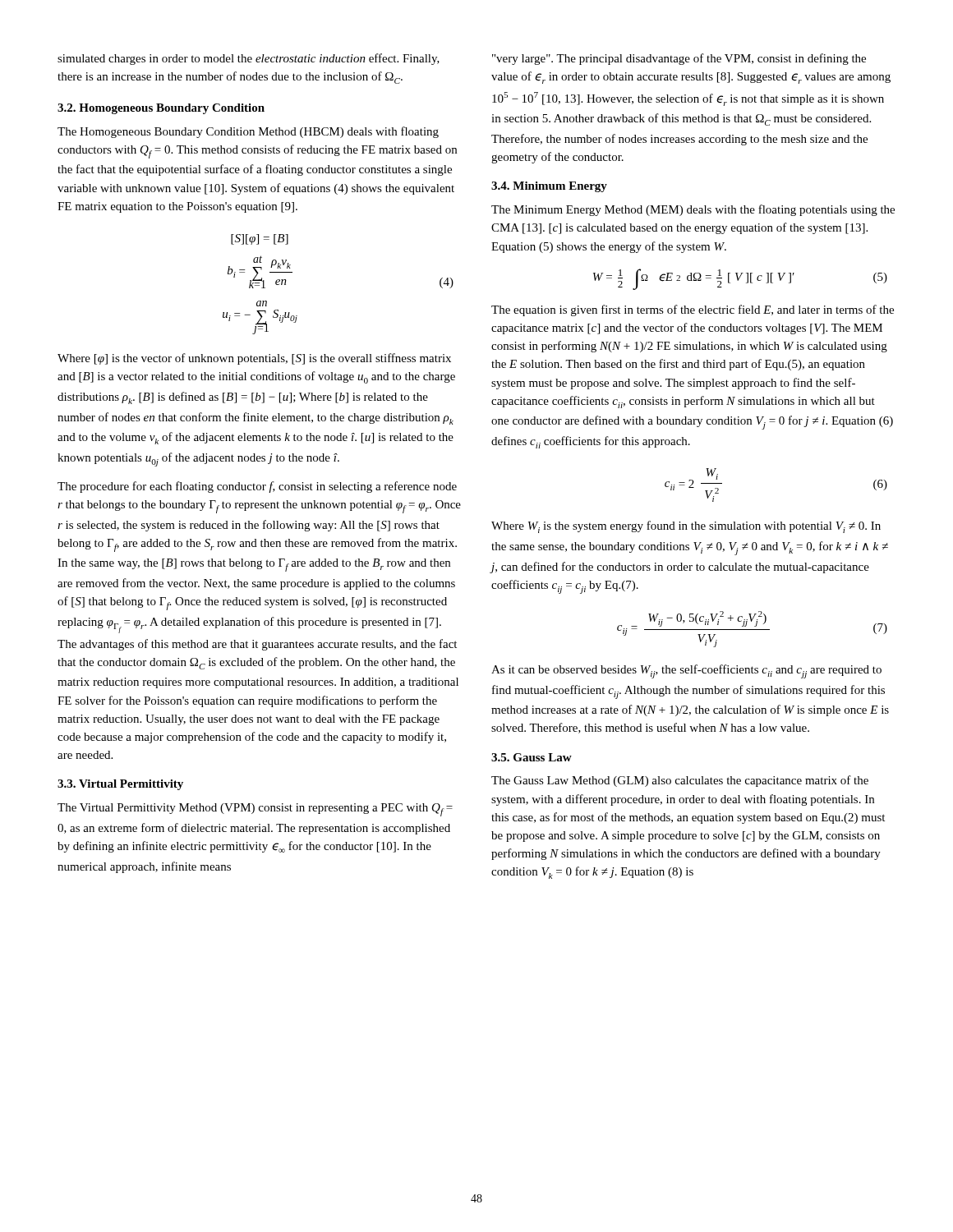Select the region starting "The Virtual Permittivity"

coord(255,837)
